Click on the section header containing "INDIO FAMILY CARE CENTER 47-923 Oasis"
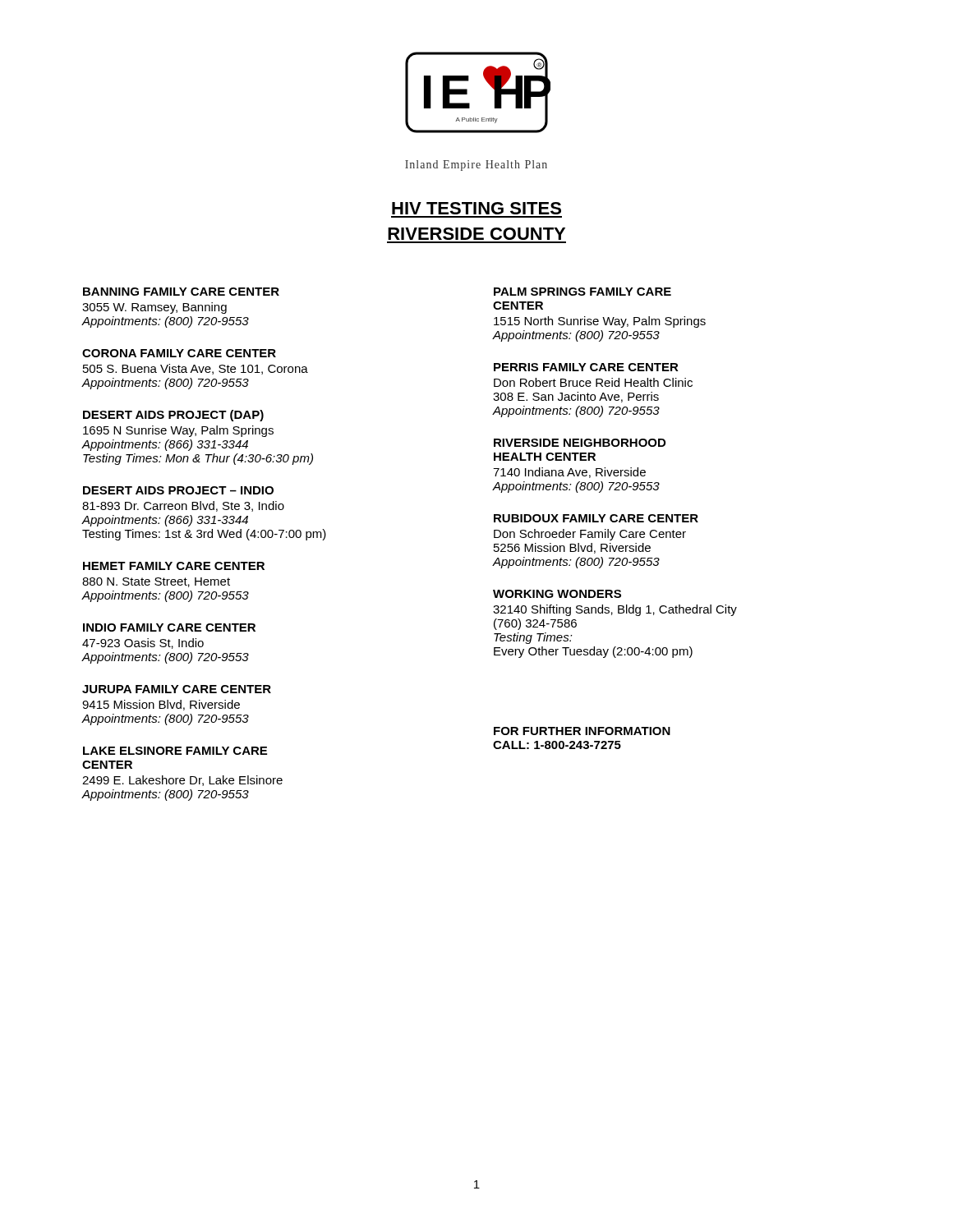953x1232 pixels. 169,627
